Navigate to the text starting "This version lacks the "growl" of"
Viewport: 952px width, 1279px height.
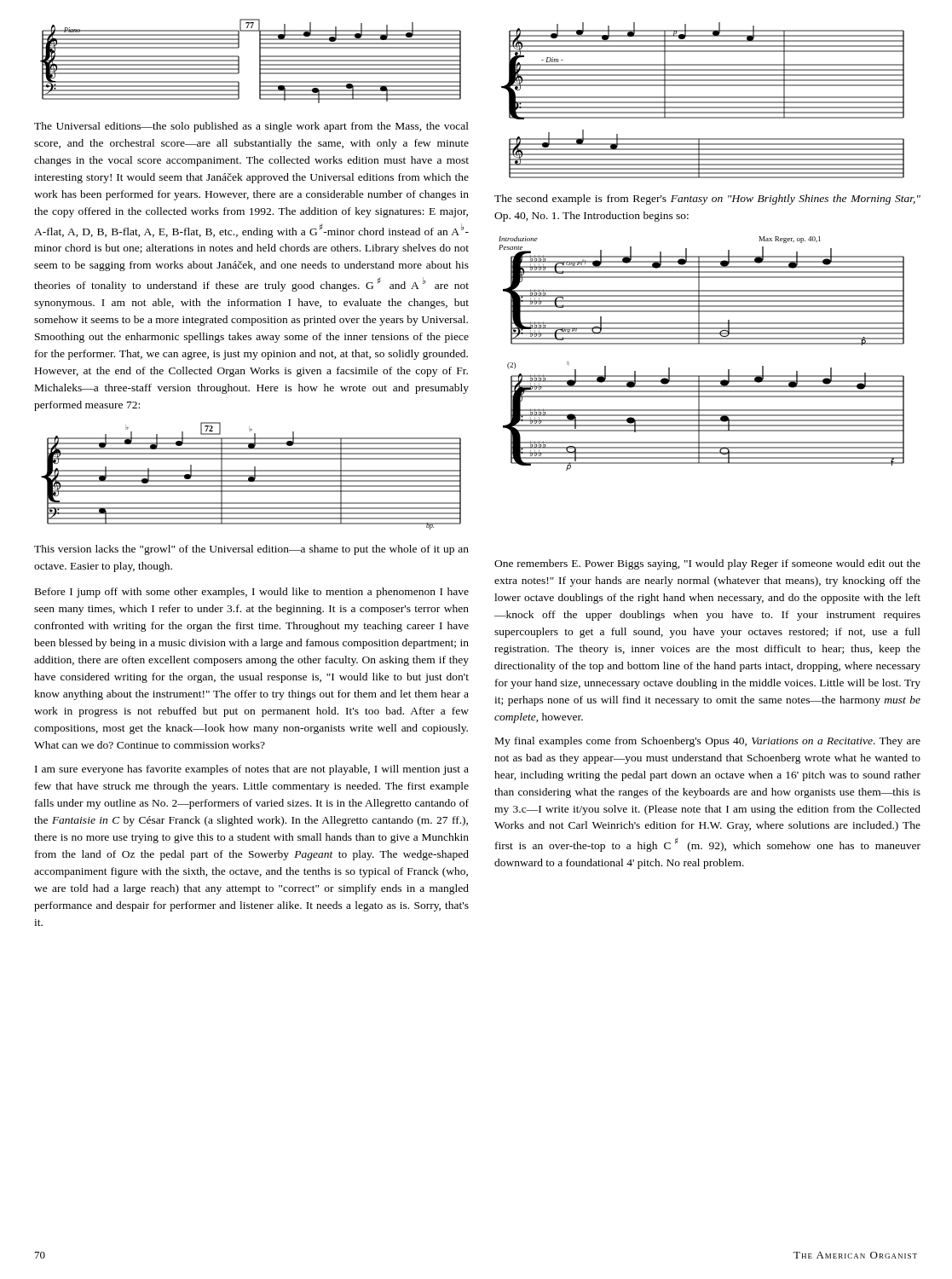click(x=251, y=558)
